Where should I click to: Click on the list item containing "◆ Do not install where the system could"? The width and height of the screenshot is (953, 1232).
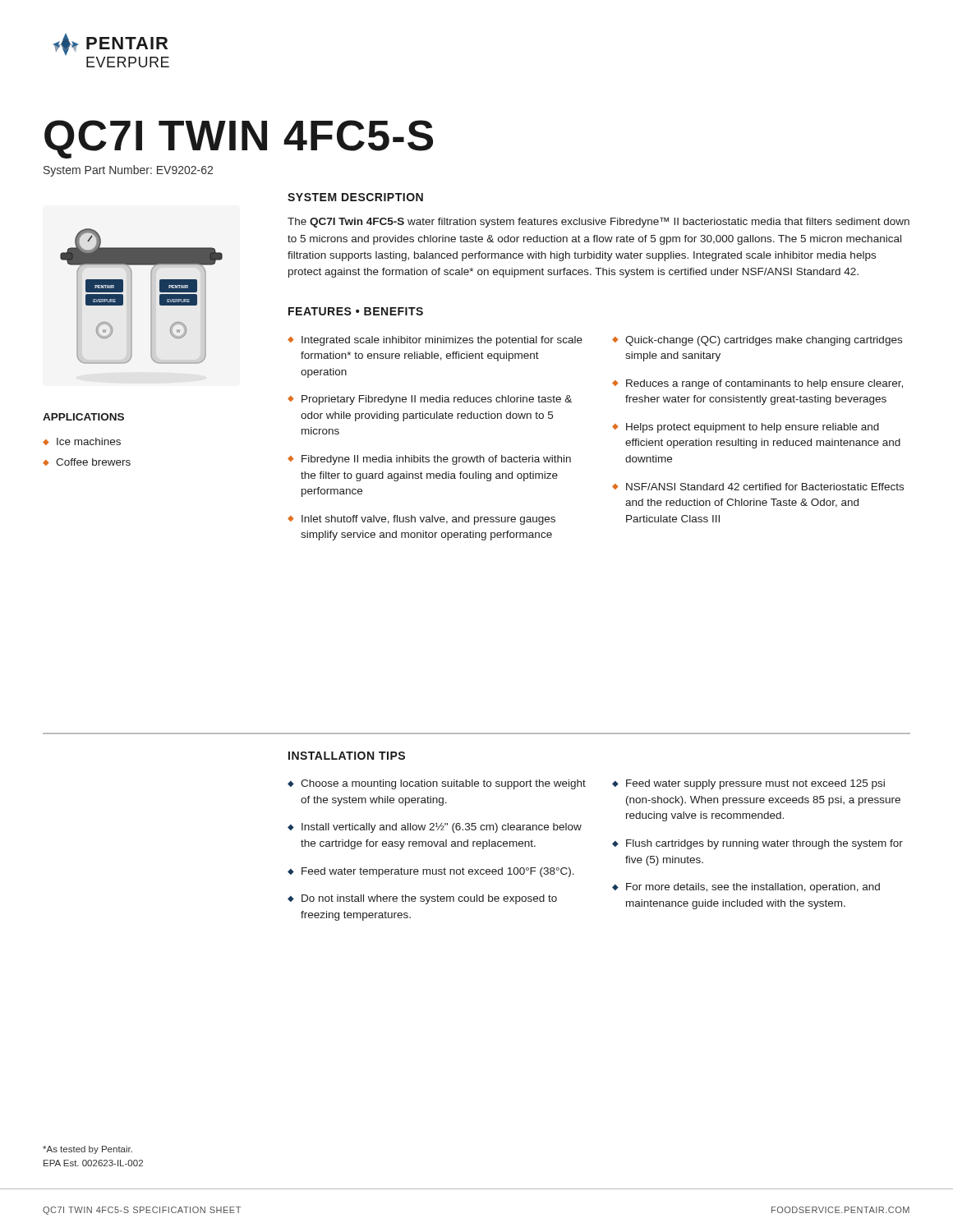pos(437,906)
